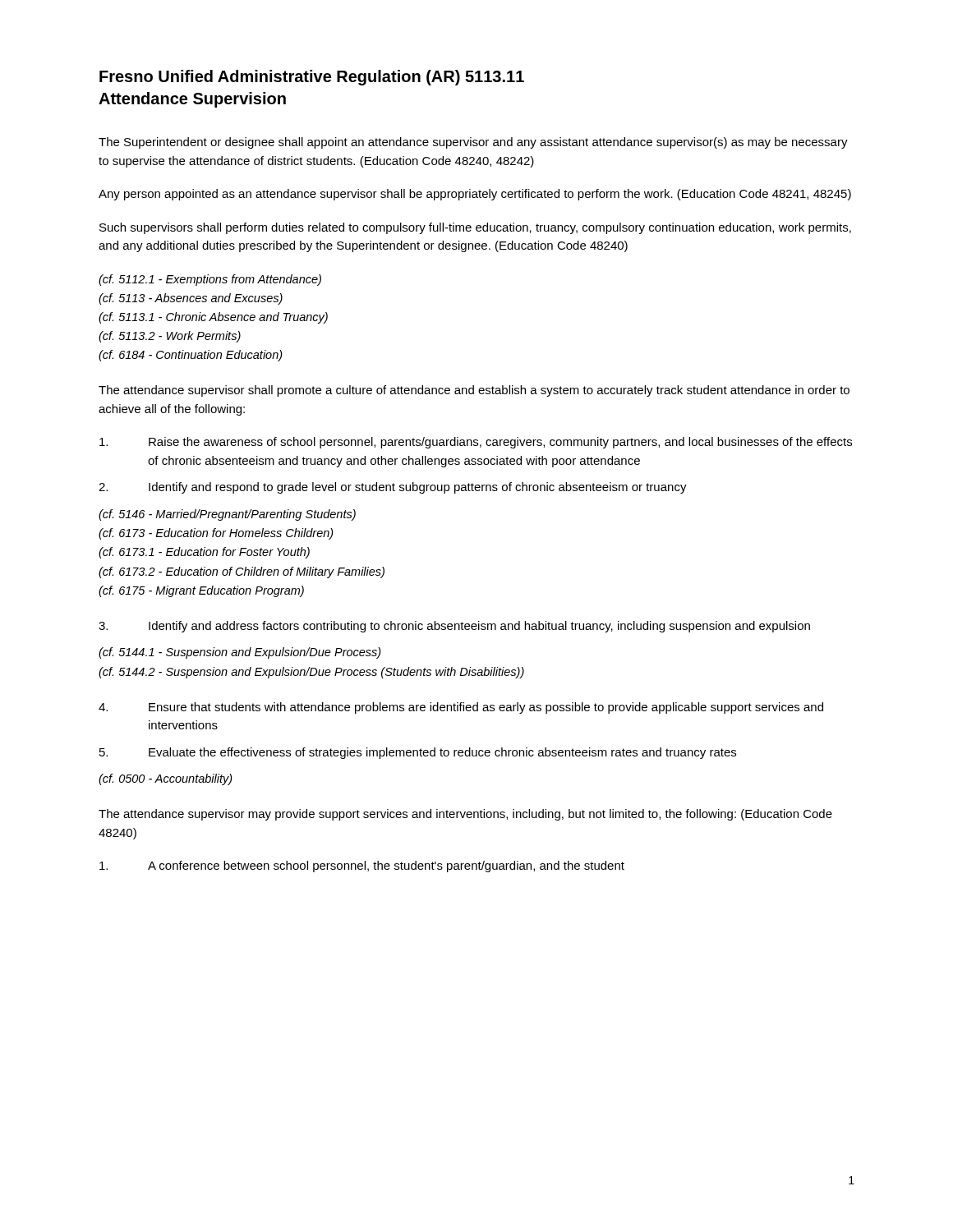Navigate to the text starting "The Superintendent or designee shall appoint"
The height and width of the screenshot is (1232, 953).
click(473, 151)
